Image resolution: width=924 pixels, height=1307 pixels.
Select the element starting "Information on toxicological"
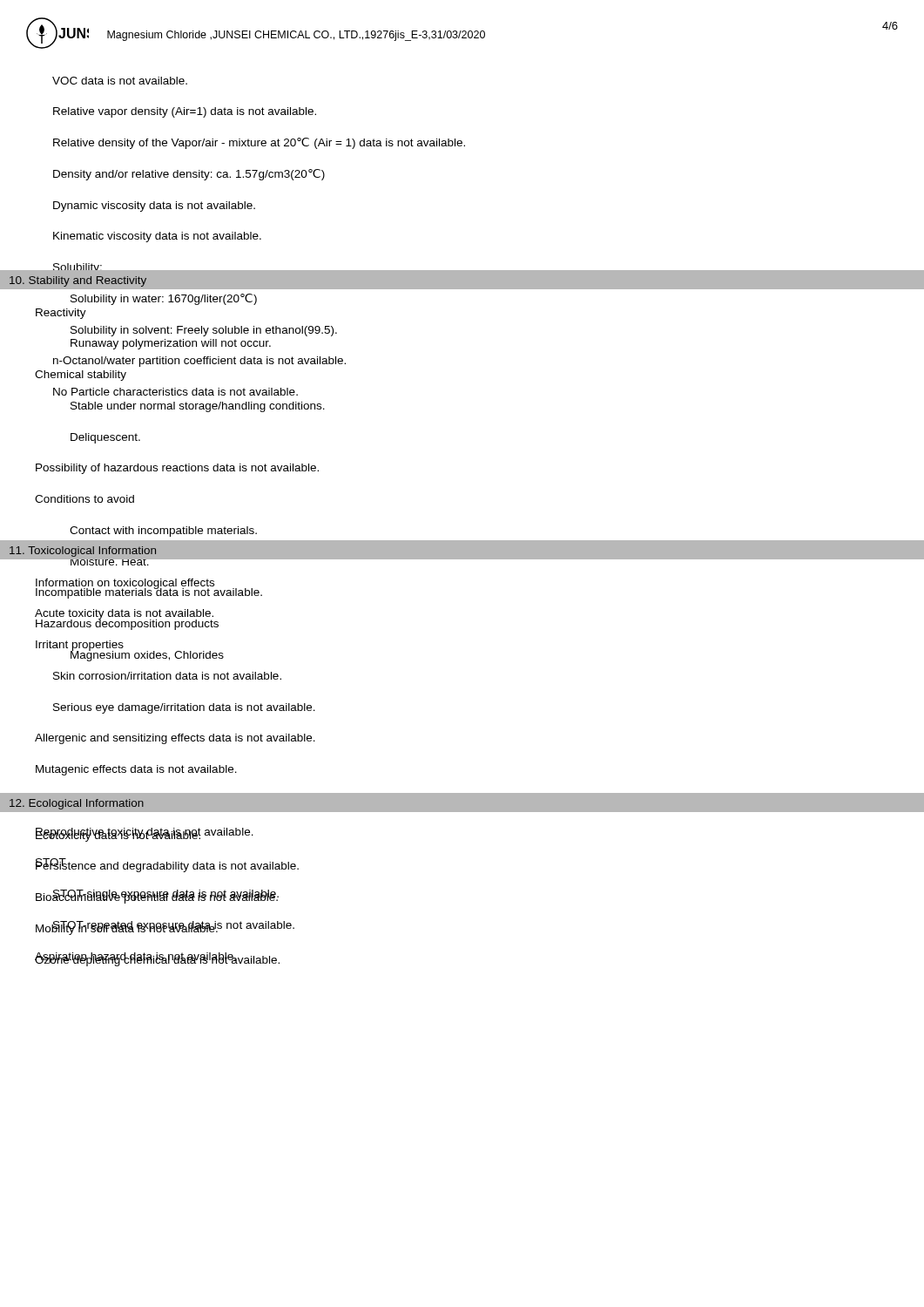pyautogui.click(x=149, y=589)
